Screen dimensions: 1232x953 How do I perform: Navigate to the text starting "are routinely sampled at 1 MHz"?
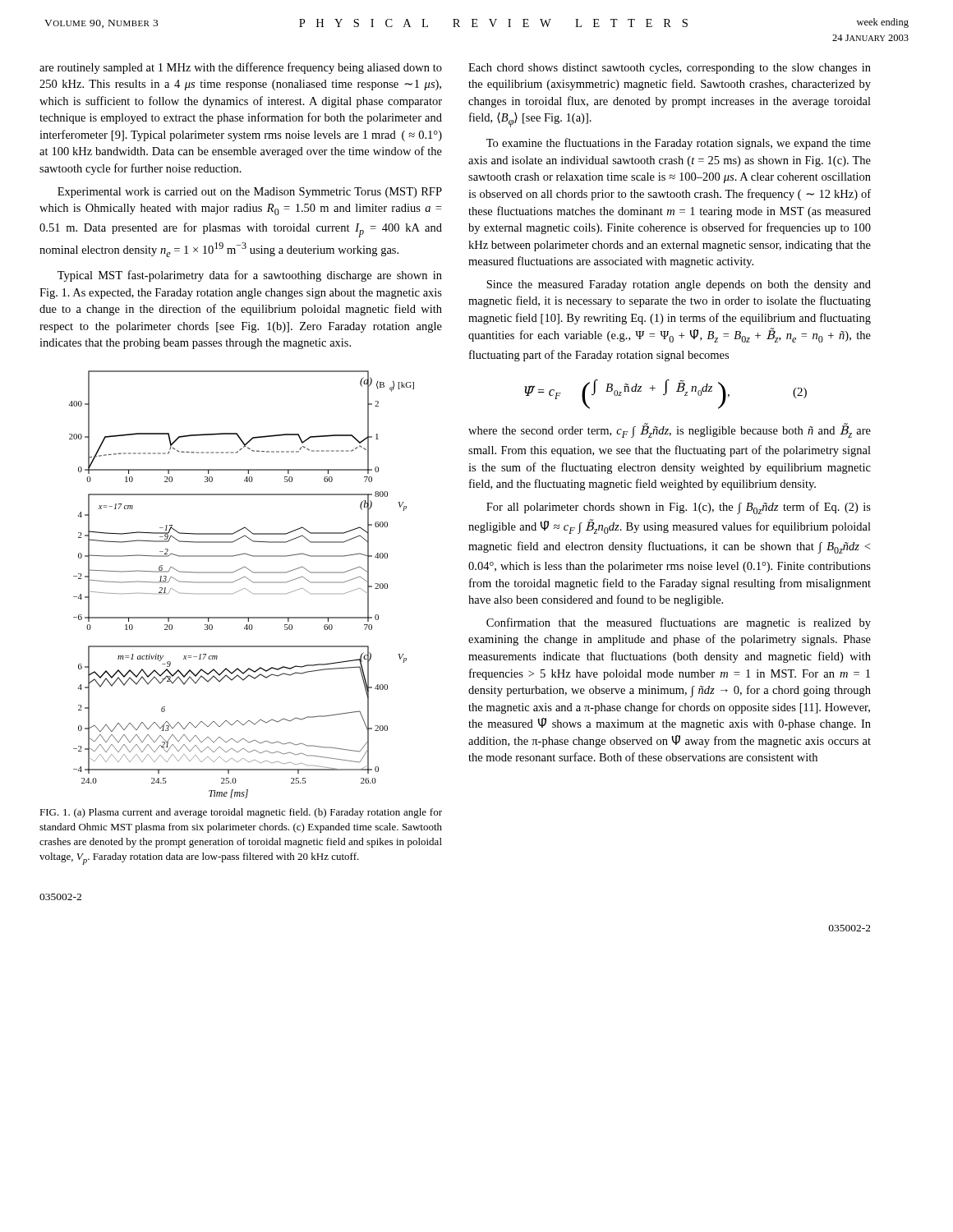pyautogui.click(x=241, y=118)
